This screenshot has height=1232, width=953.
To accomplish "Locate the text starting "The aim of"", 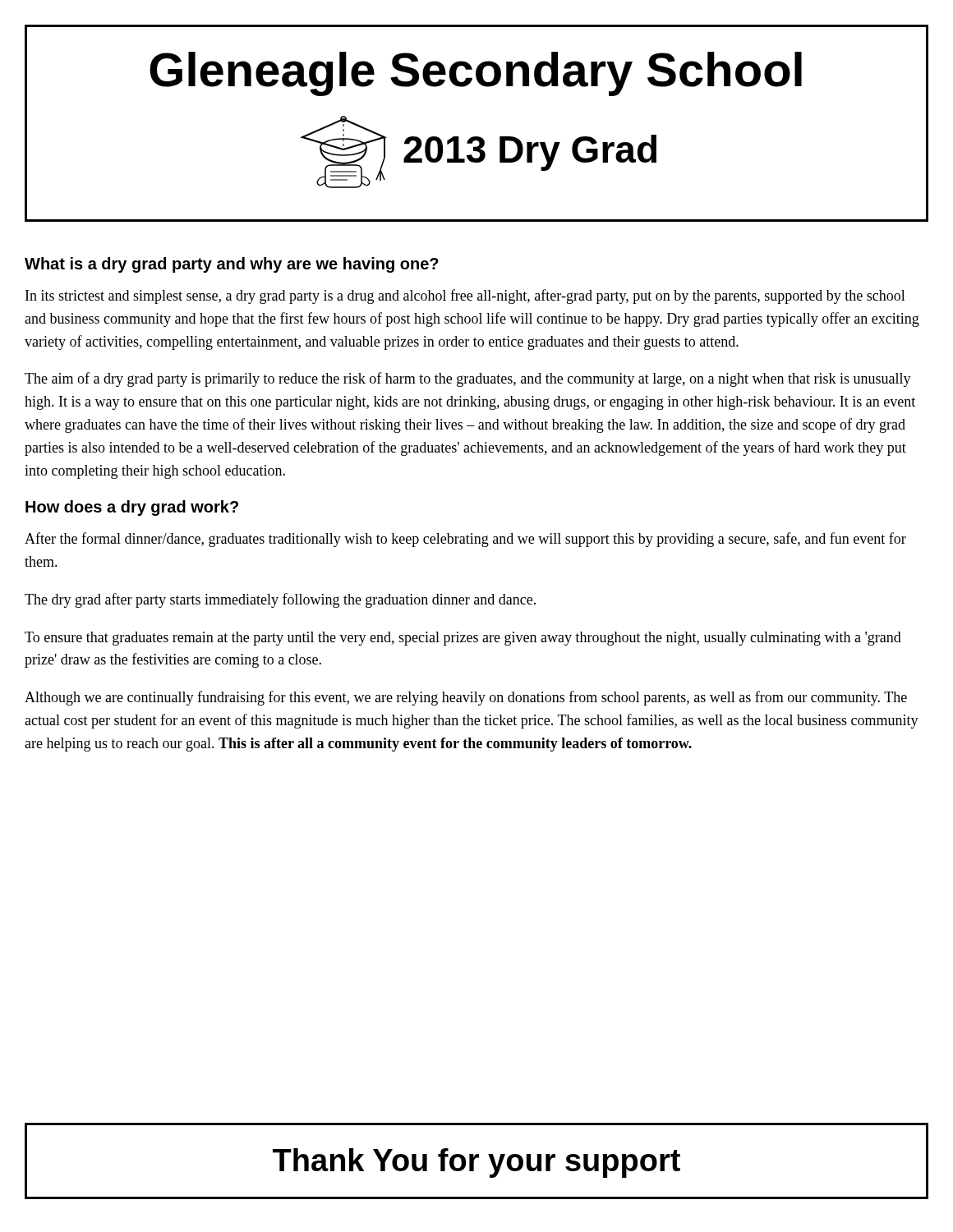I will (x=470, y=425).
